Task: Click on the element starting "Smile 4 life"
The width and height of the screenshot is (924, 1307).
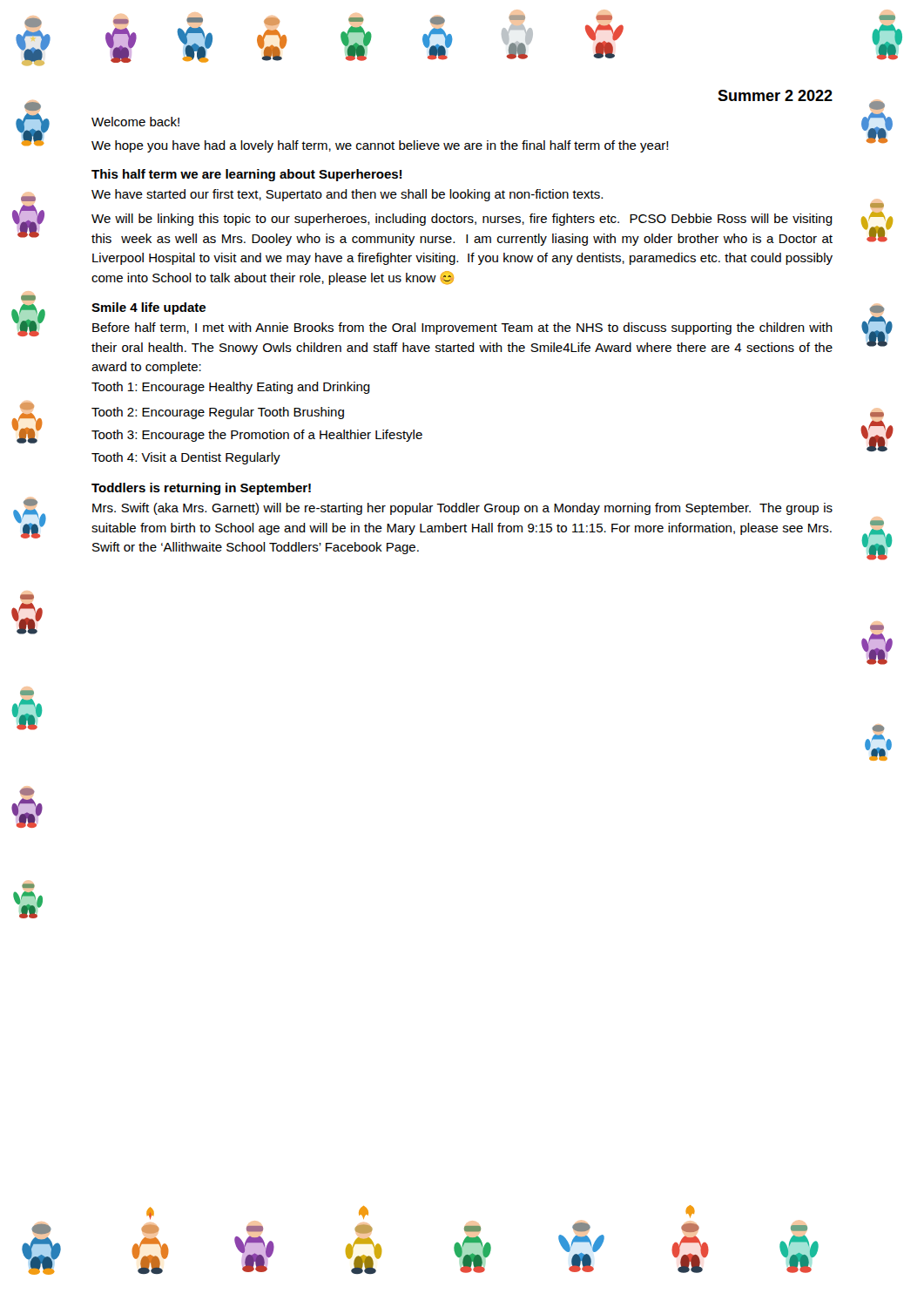Action: point(149,307)
